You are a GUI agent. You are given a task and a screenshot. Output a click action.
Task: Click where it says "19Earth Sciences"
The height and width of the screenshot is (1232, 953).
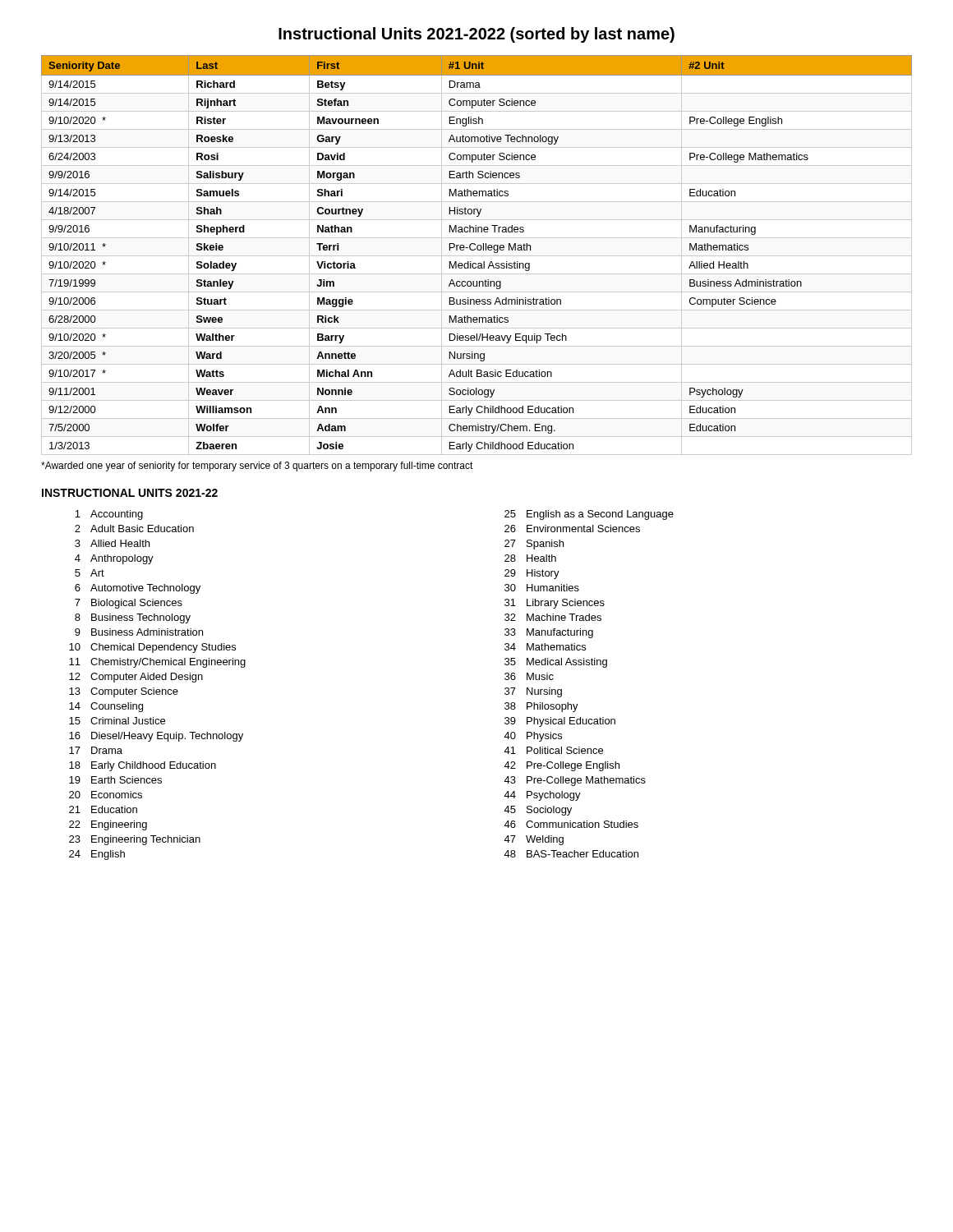pyautogui.click(x=102, y=780)
